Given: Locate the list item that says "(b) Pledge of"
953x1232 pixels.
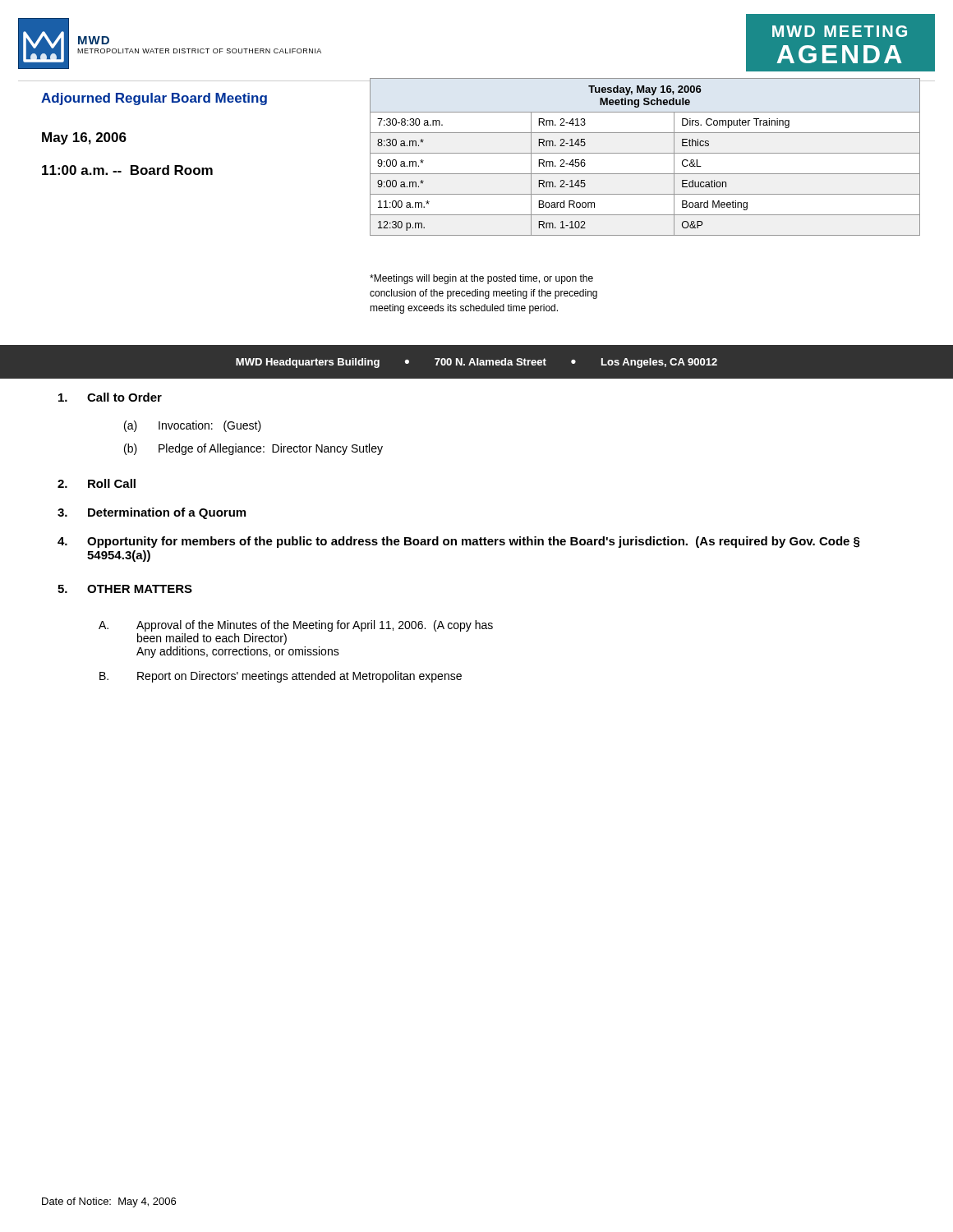Looking at the screenshot, I should tap(253, 448).
